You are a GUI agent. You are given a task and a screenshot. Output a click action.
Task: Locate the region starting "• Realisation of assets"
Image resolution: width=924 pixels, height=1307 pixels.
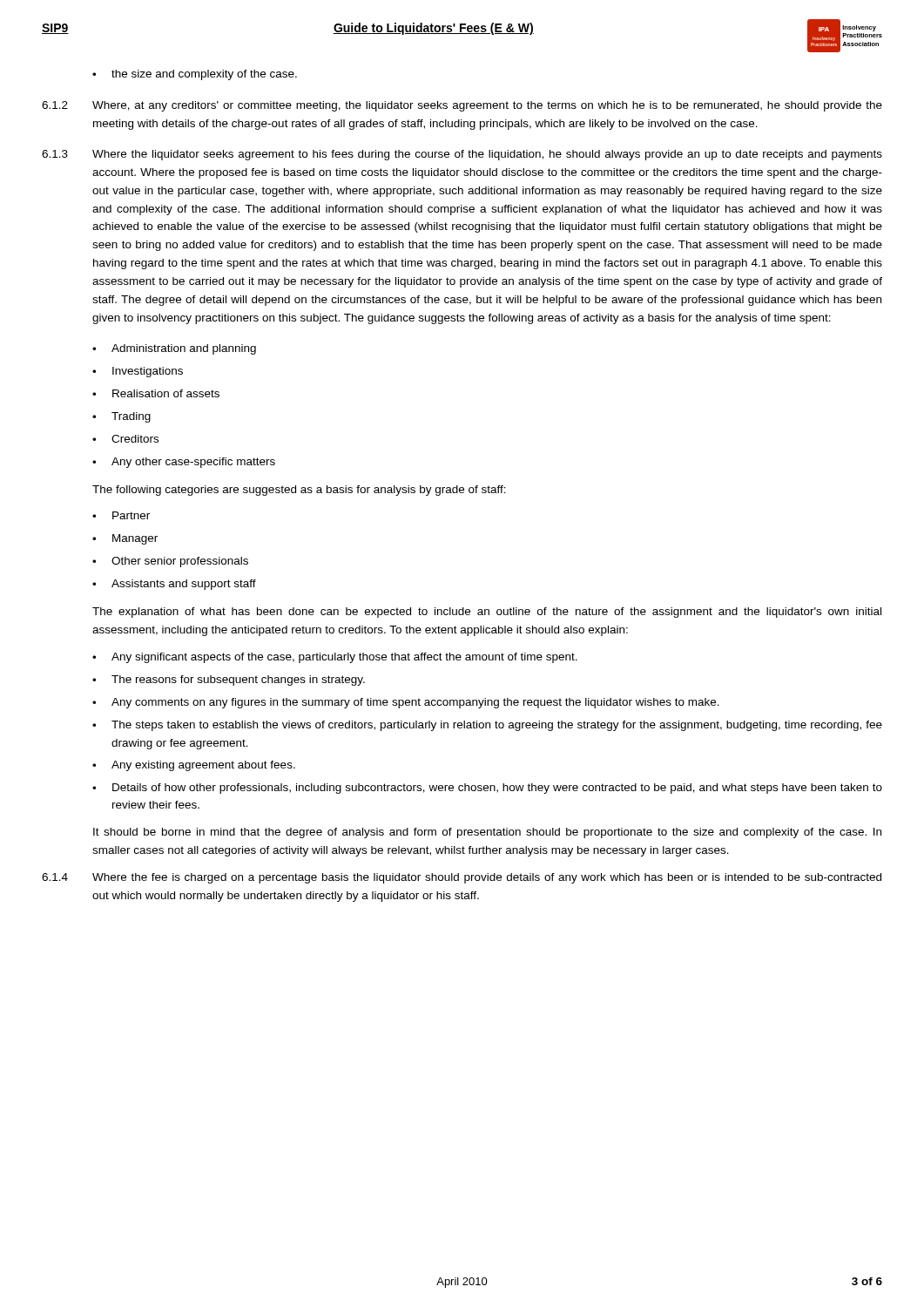[156, 393]
